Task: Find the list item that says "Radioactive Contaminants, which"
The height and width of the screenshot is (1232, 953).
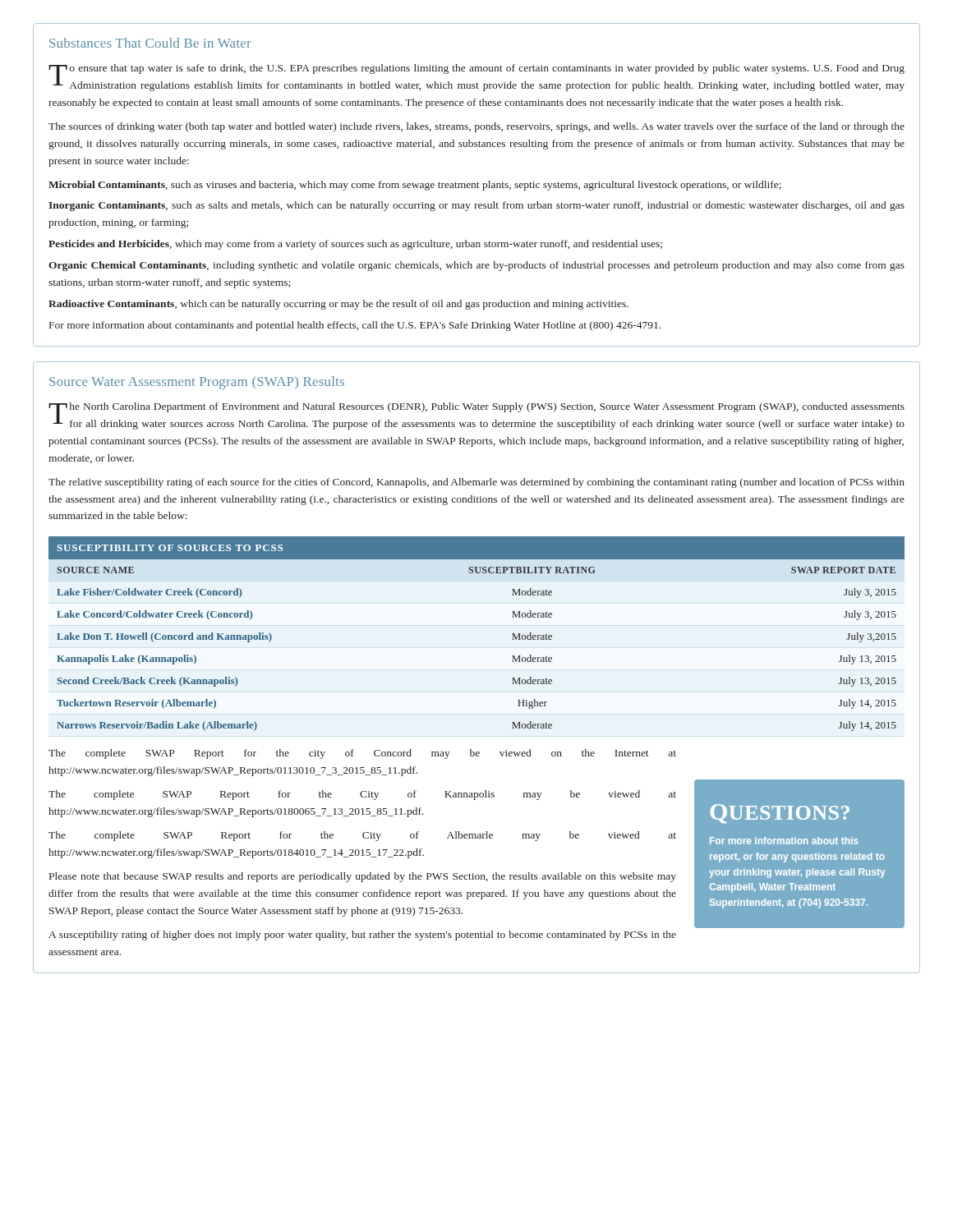Action: tap(339, 304)
